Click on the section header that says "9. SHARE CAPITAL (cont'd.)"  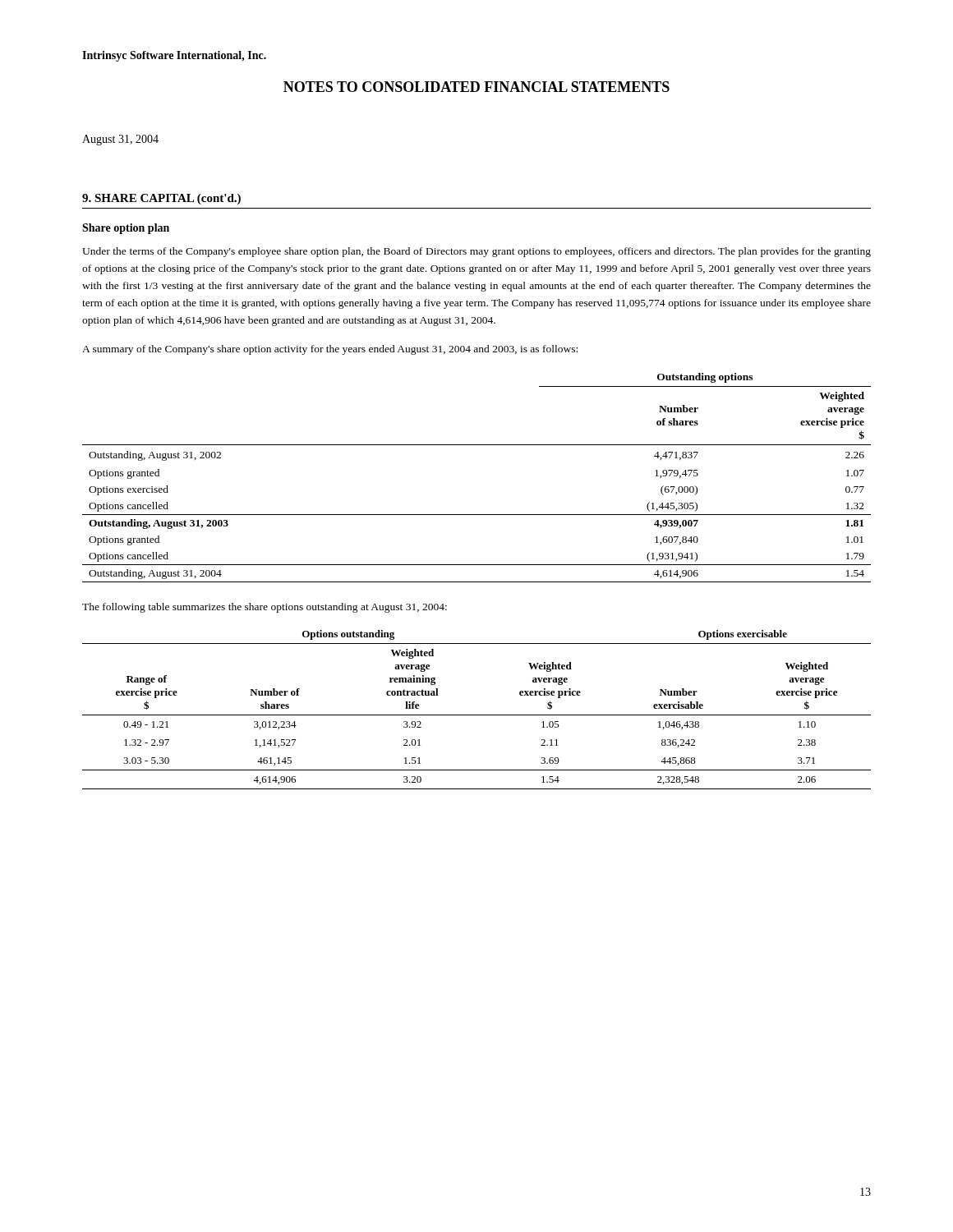point(162,198)
